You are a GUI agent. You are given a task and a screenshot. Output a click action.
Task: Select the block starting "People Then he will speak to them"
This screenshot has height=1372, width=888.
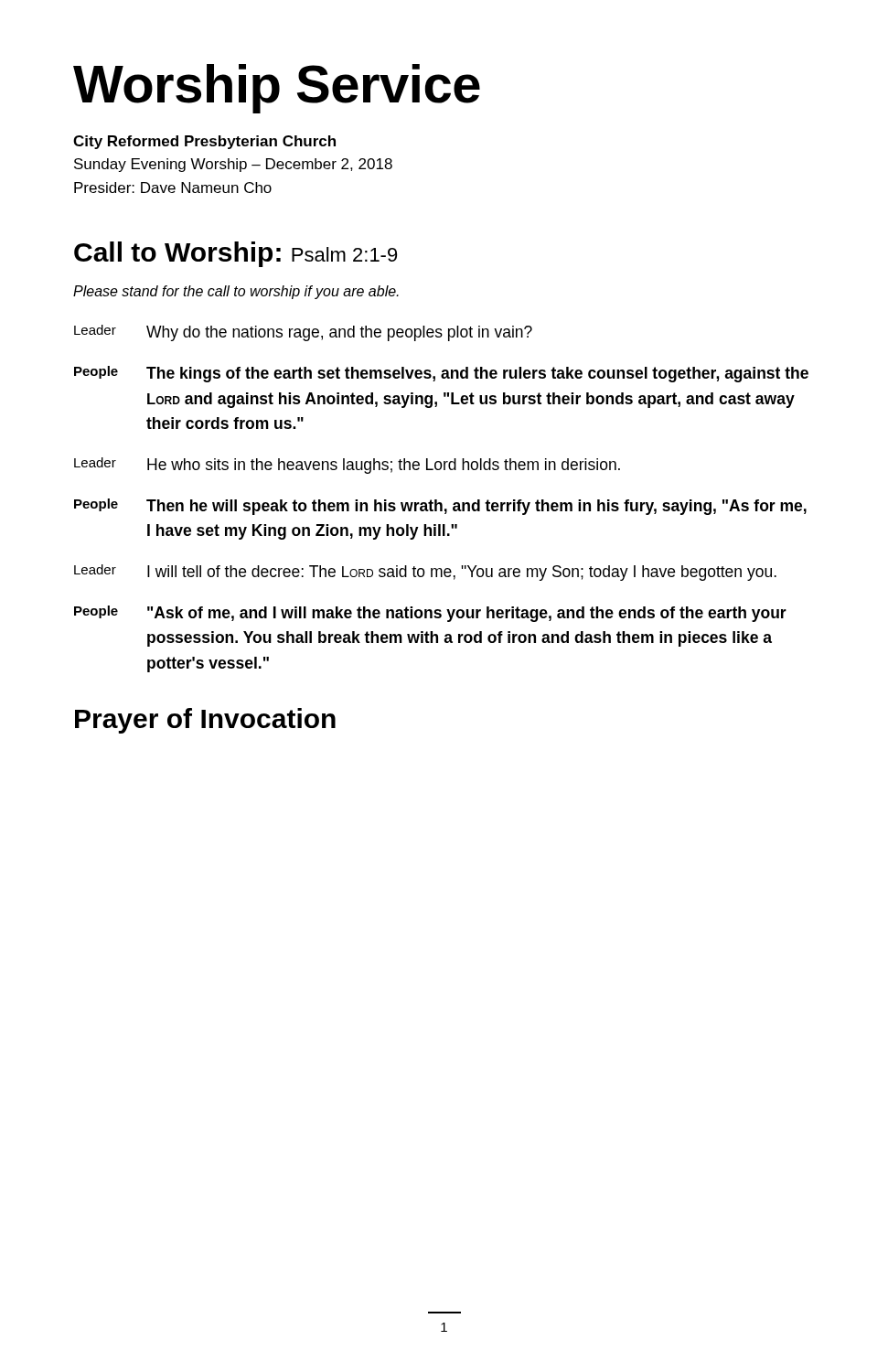[x=444, y=519]
